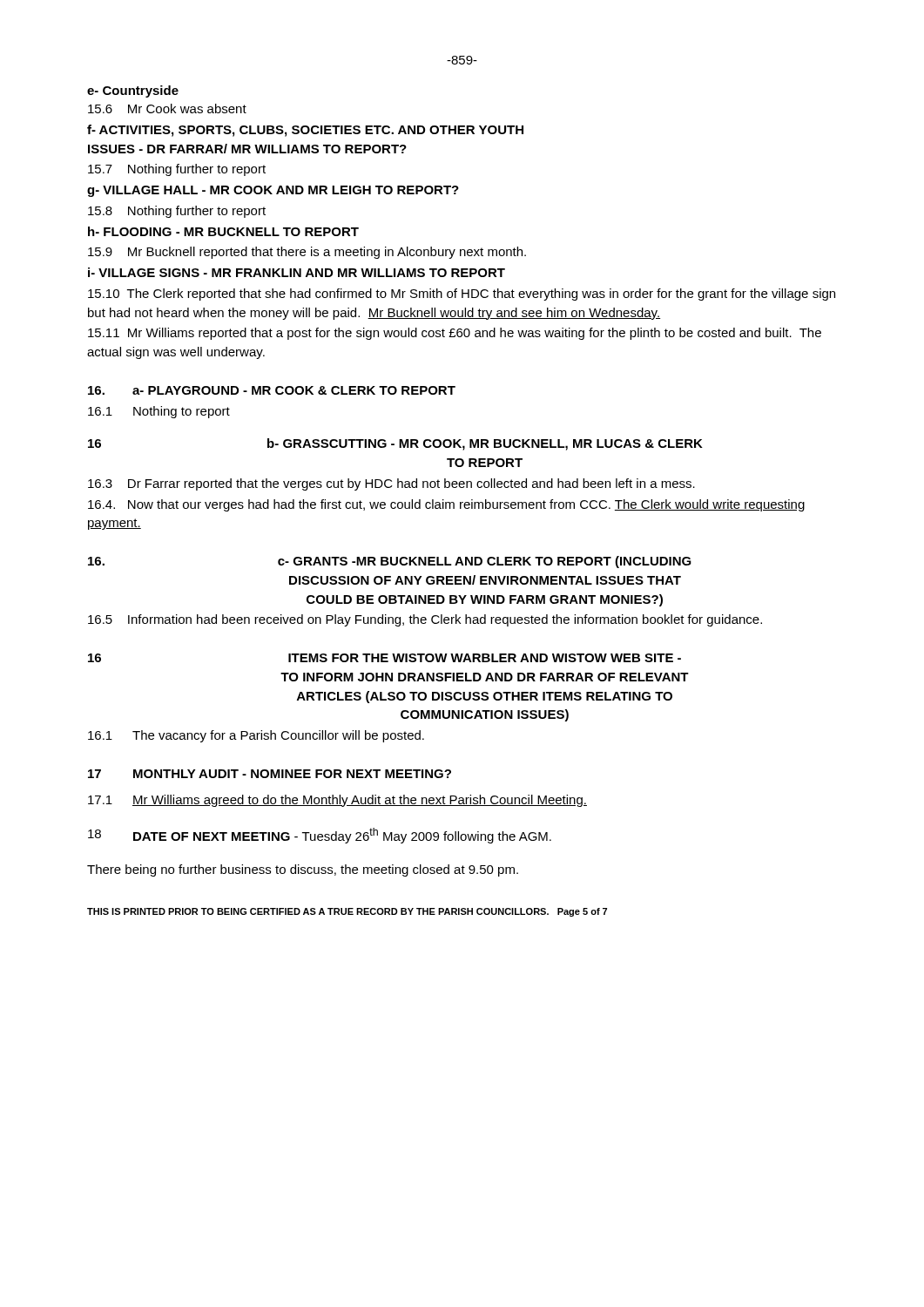This screenshot has width=924, height=1307.
Task: Click on the passage starting "10 The Clerk"
Action: pos(462,302)
